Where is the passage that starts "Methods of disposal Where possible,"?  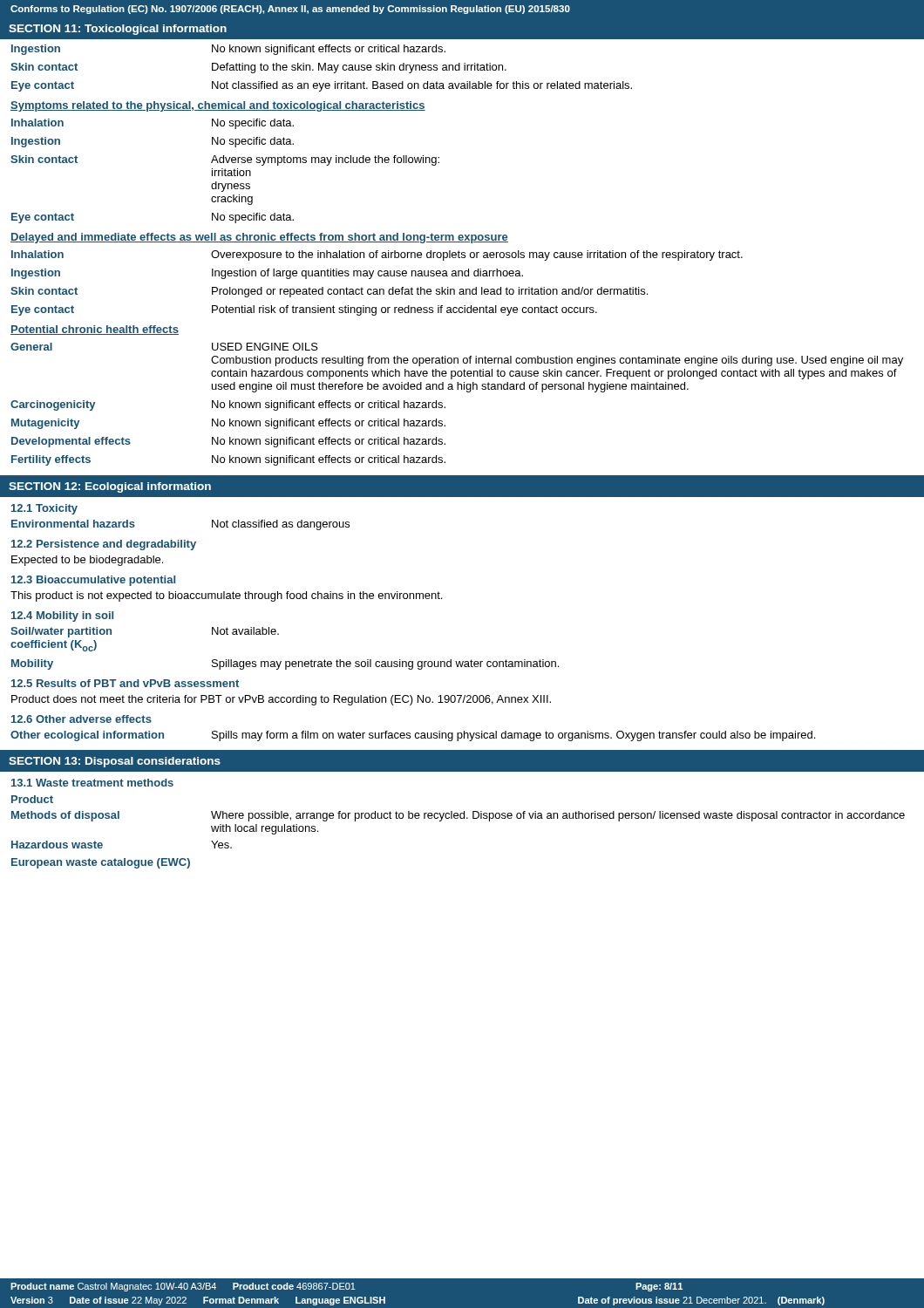pyautogui.click(x=462, y=821)
